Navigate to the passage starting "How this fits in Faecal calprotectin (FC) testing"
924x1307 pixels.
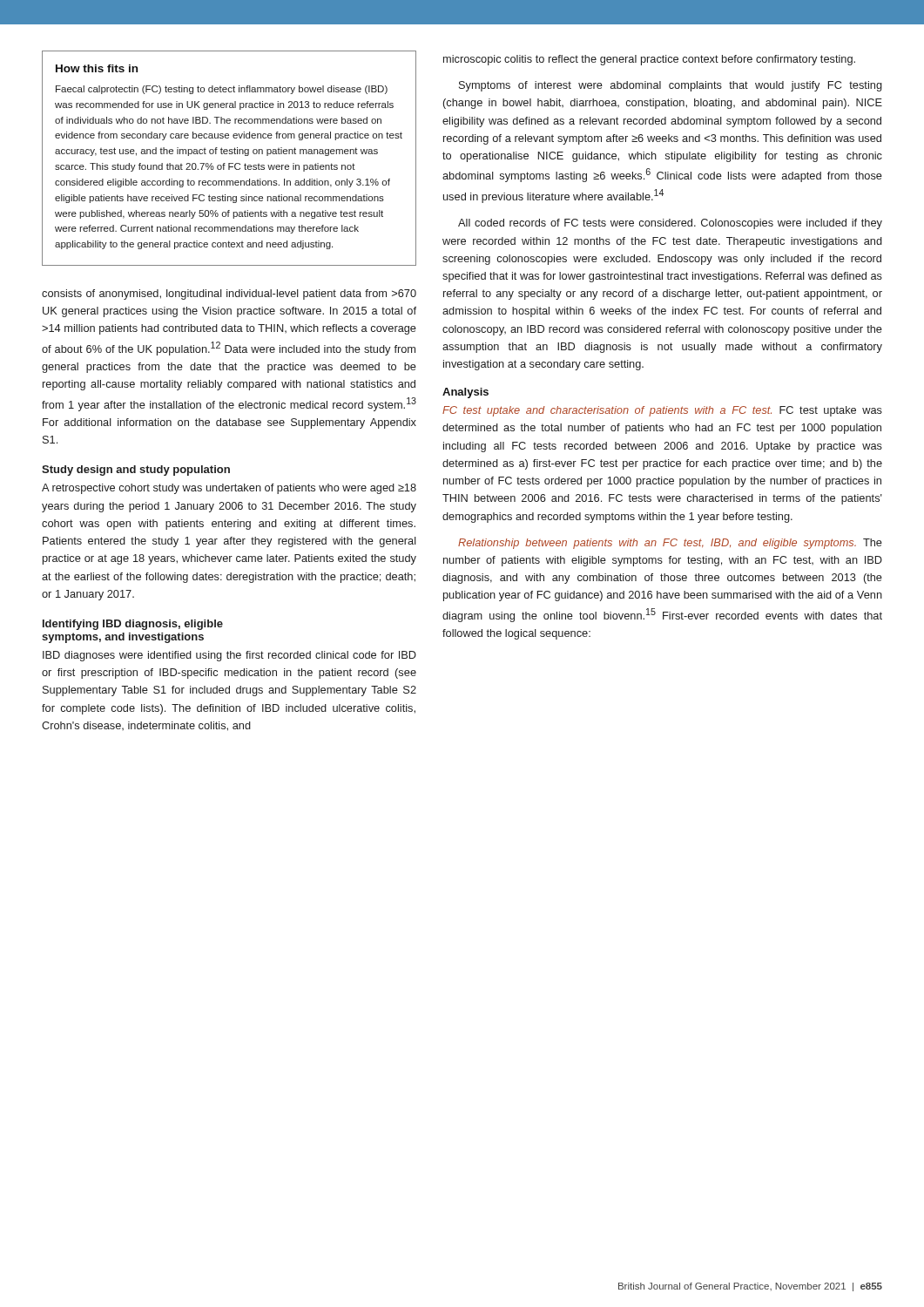coord(229,157)
